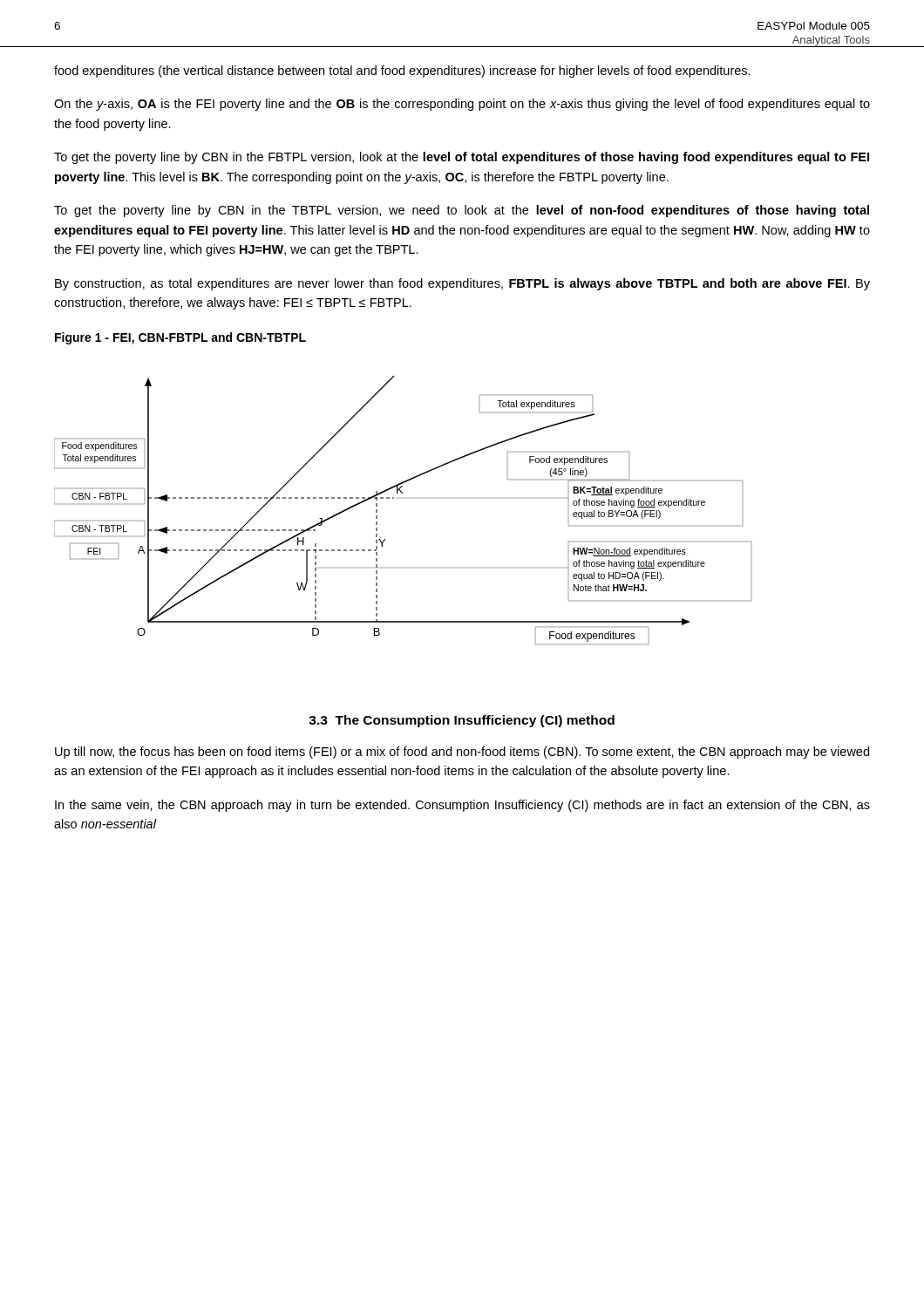Find the caption that says "Figure 1 - FEI, CBN-FBTPL and"
This screenshot has height=1308, width=924.
click(180, 337)
